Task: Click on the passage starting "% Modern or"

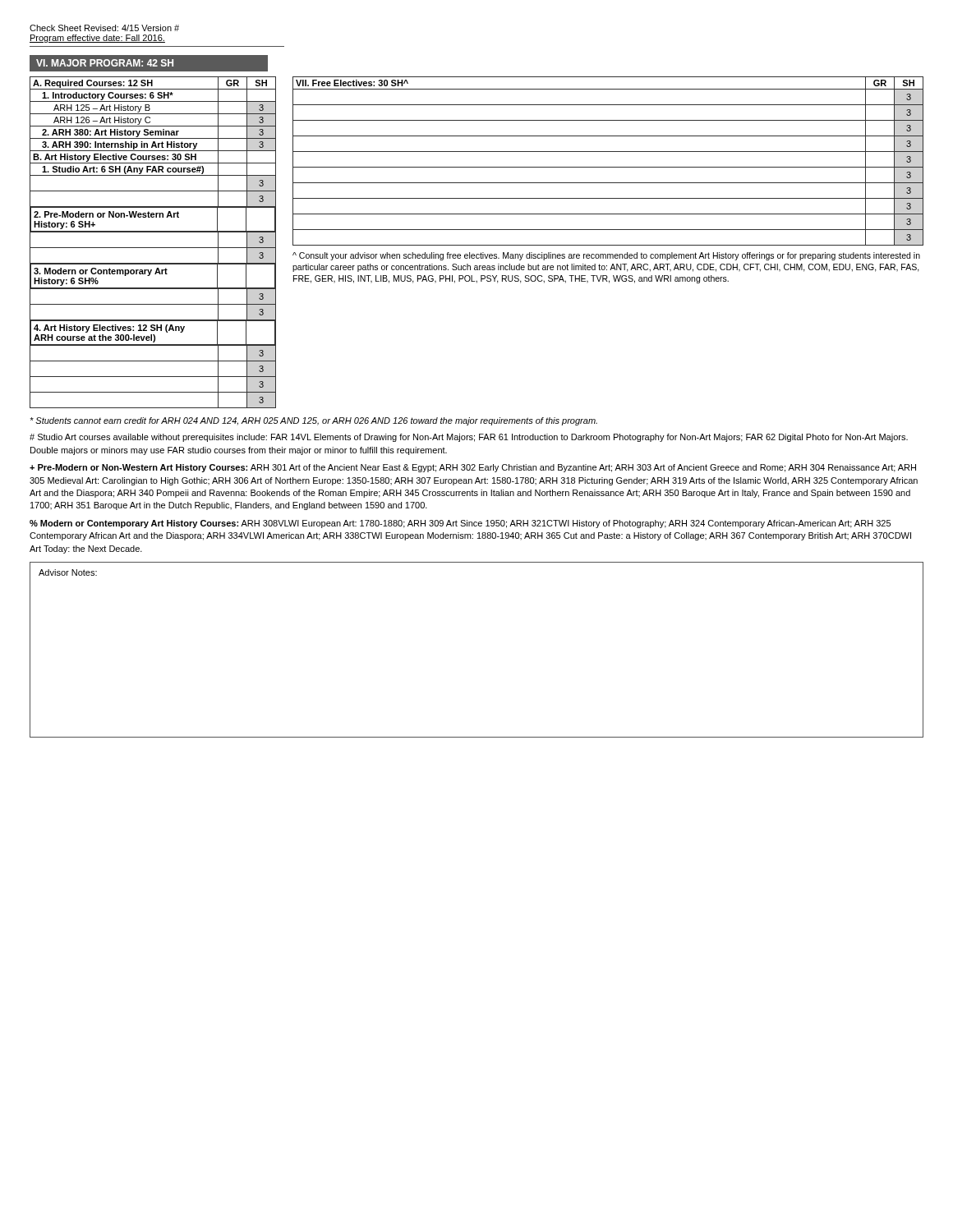Action: [x=471, y=536]
